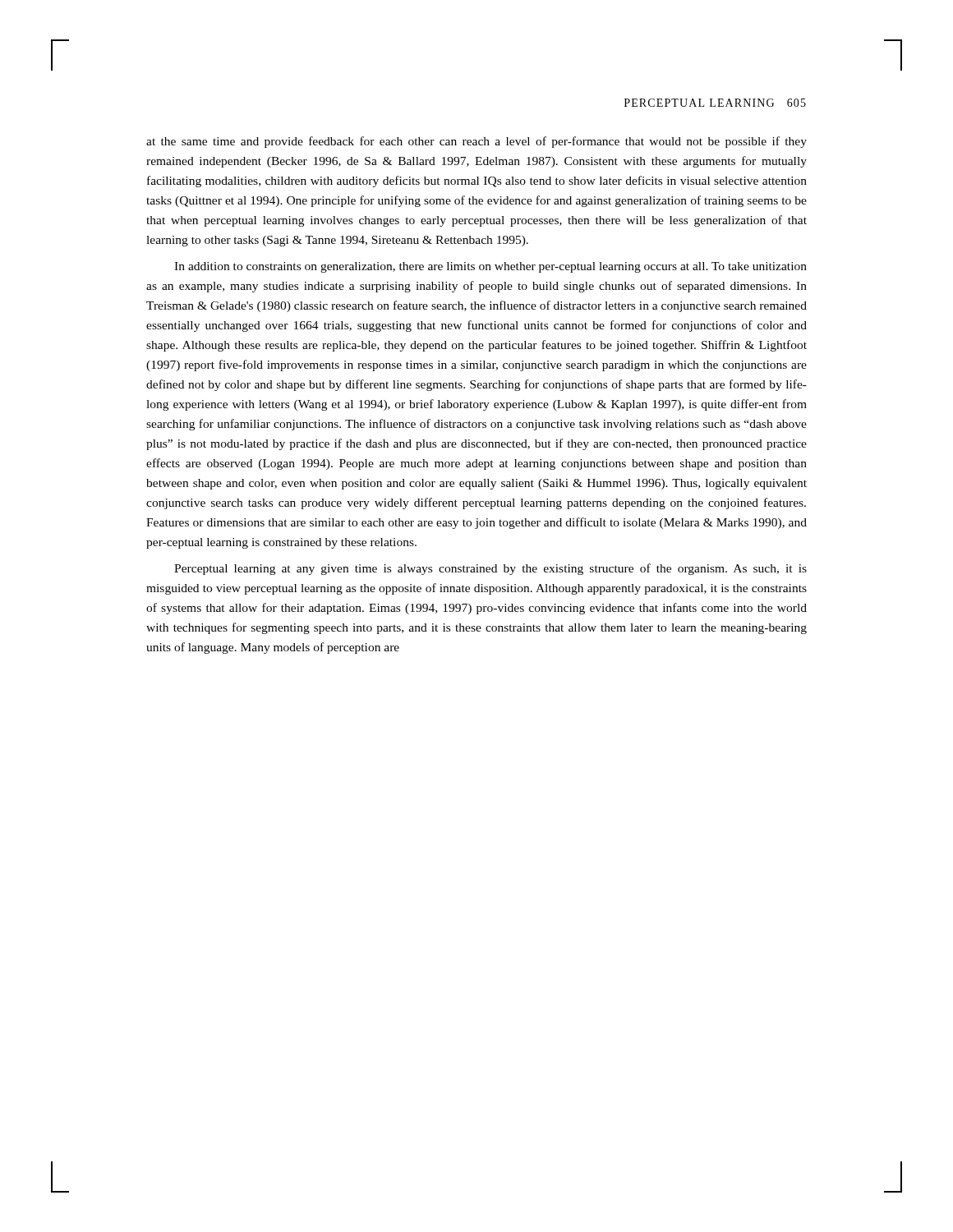Locate the block of text that opens with "at the same time and"
This screenshot has width=953, height=1232.
click(476, 394)
